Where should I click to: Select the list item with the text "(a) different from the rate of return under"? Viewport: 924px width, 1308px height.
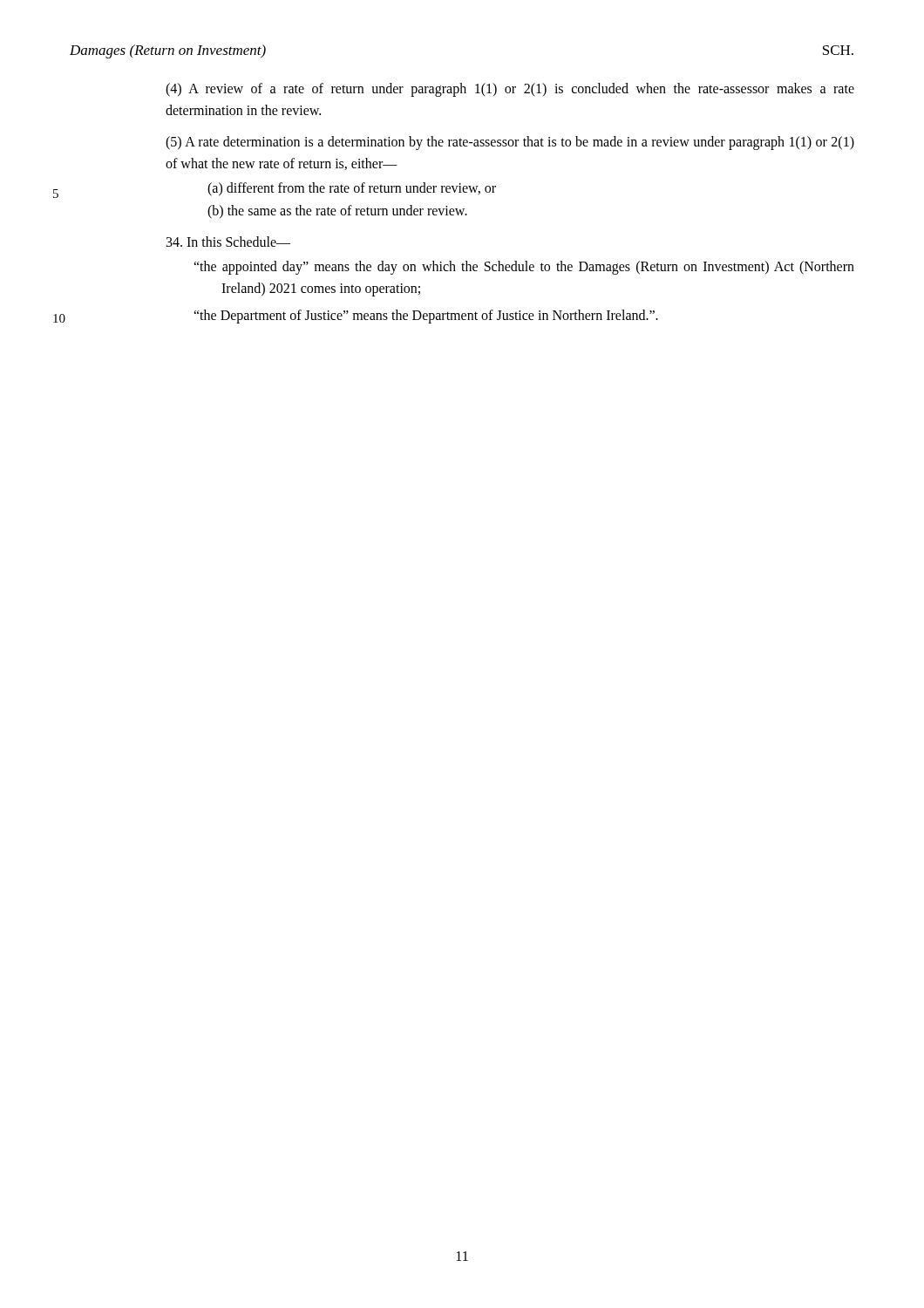[352, 188]
